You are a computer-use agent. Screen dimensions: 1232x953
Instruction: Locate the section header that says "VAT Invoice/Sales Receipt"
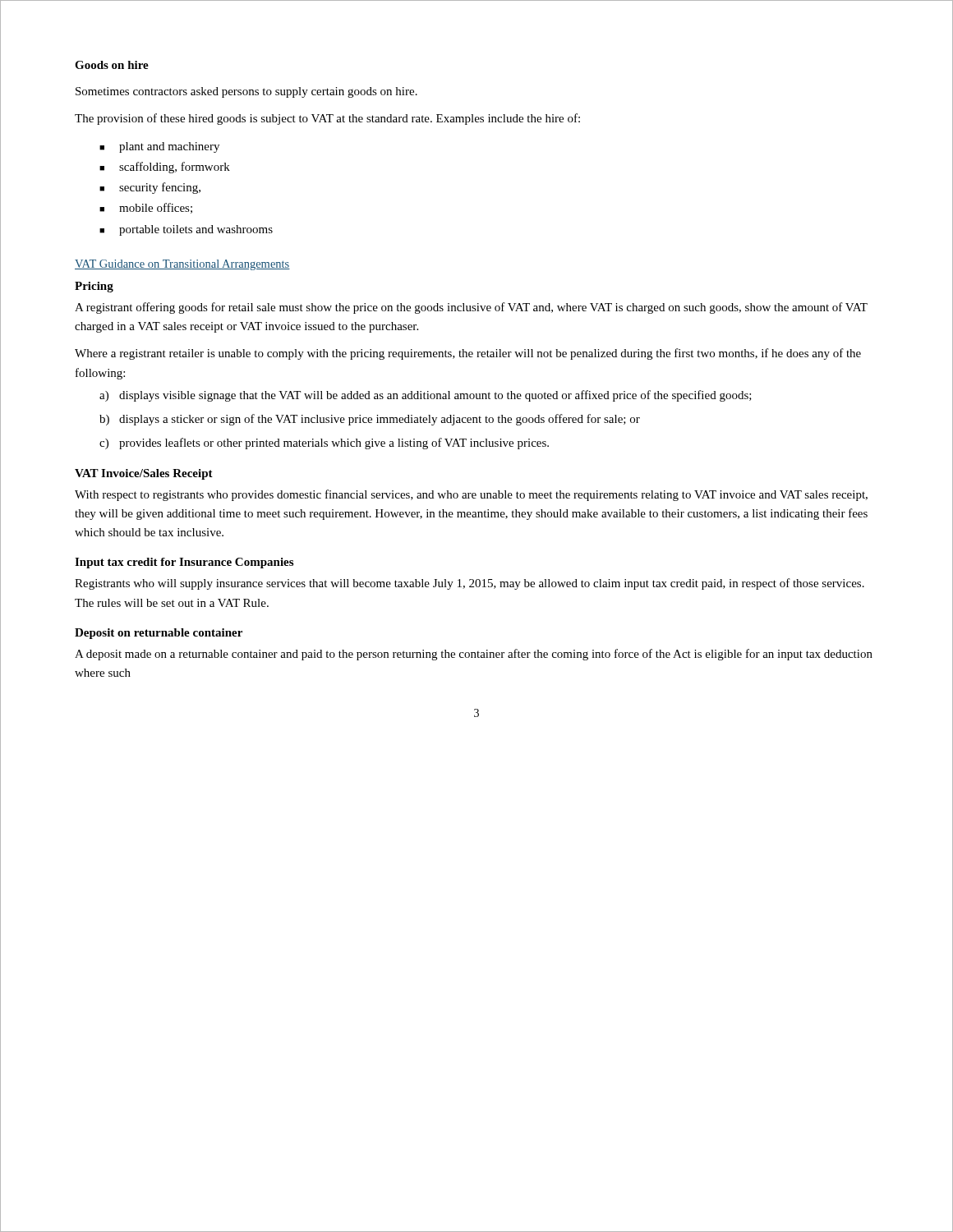click(144, 473)
